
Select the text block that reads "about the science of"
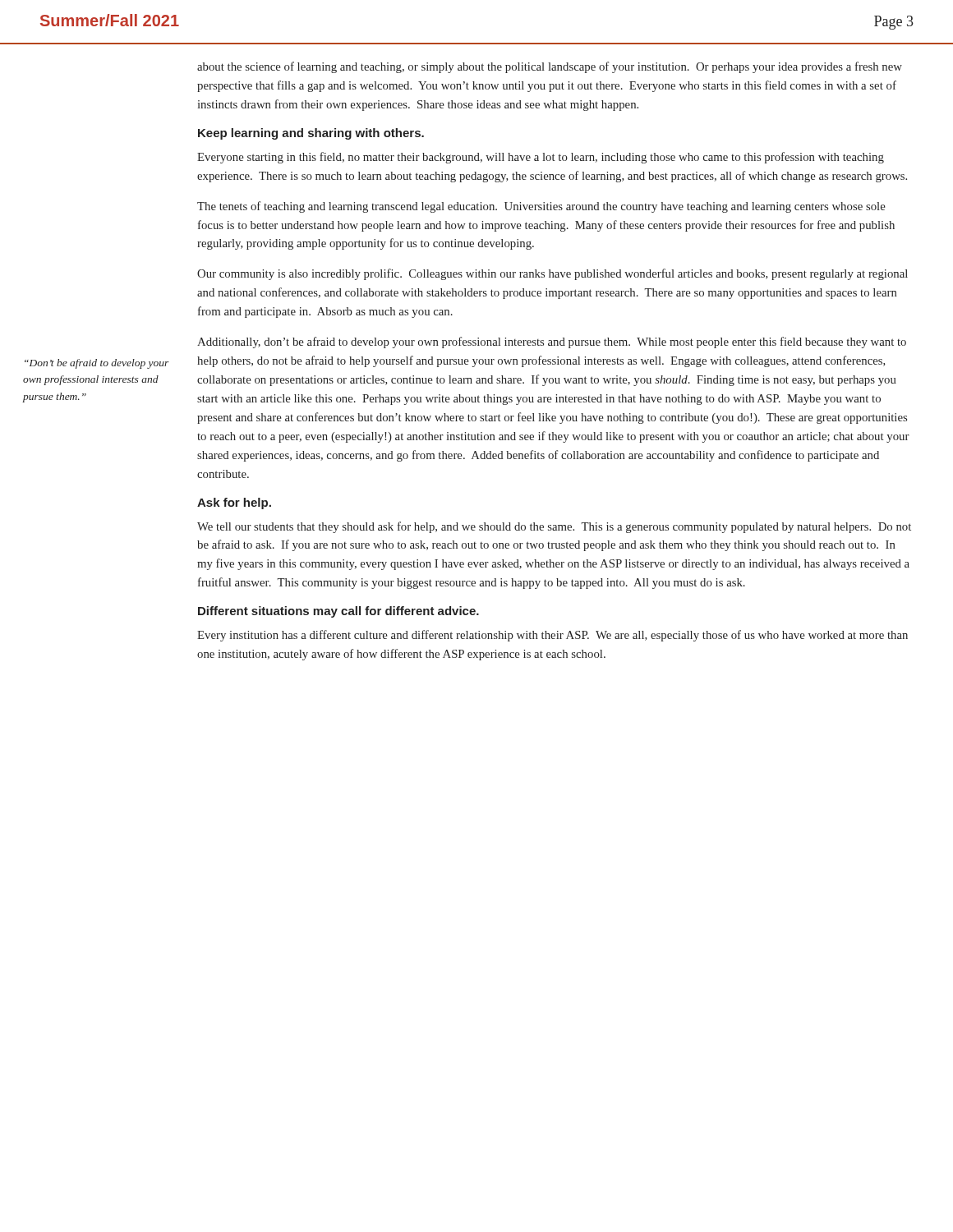550,85
